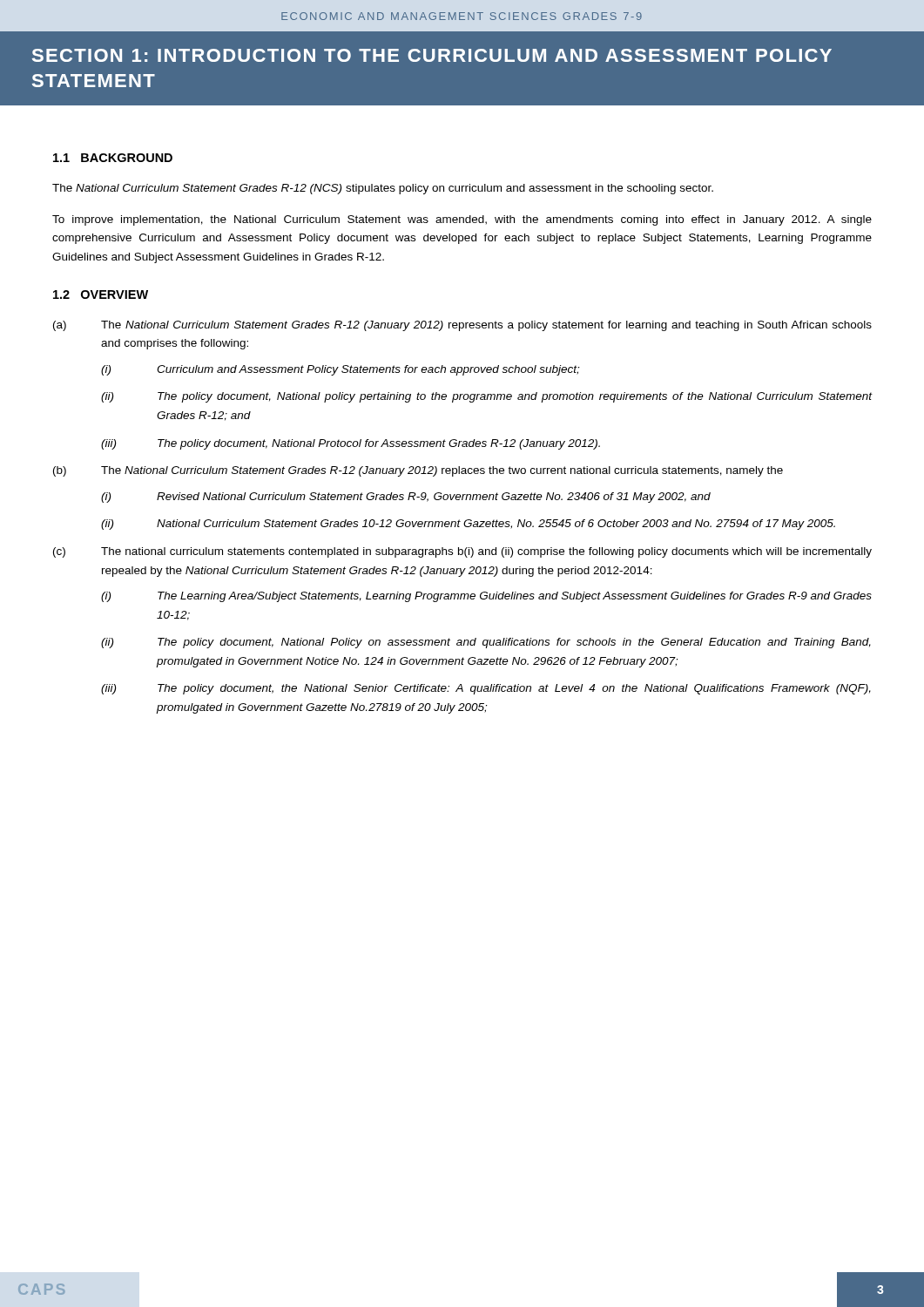
Task: Locate the text block starting "(c) The national"
Action: point(462,629)
